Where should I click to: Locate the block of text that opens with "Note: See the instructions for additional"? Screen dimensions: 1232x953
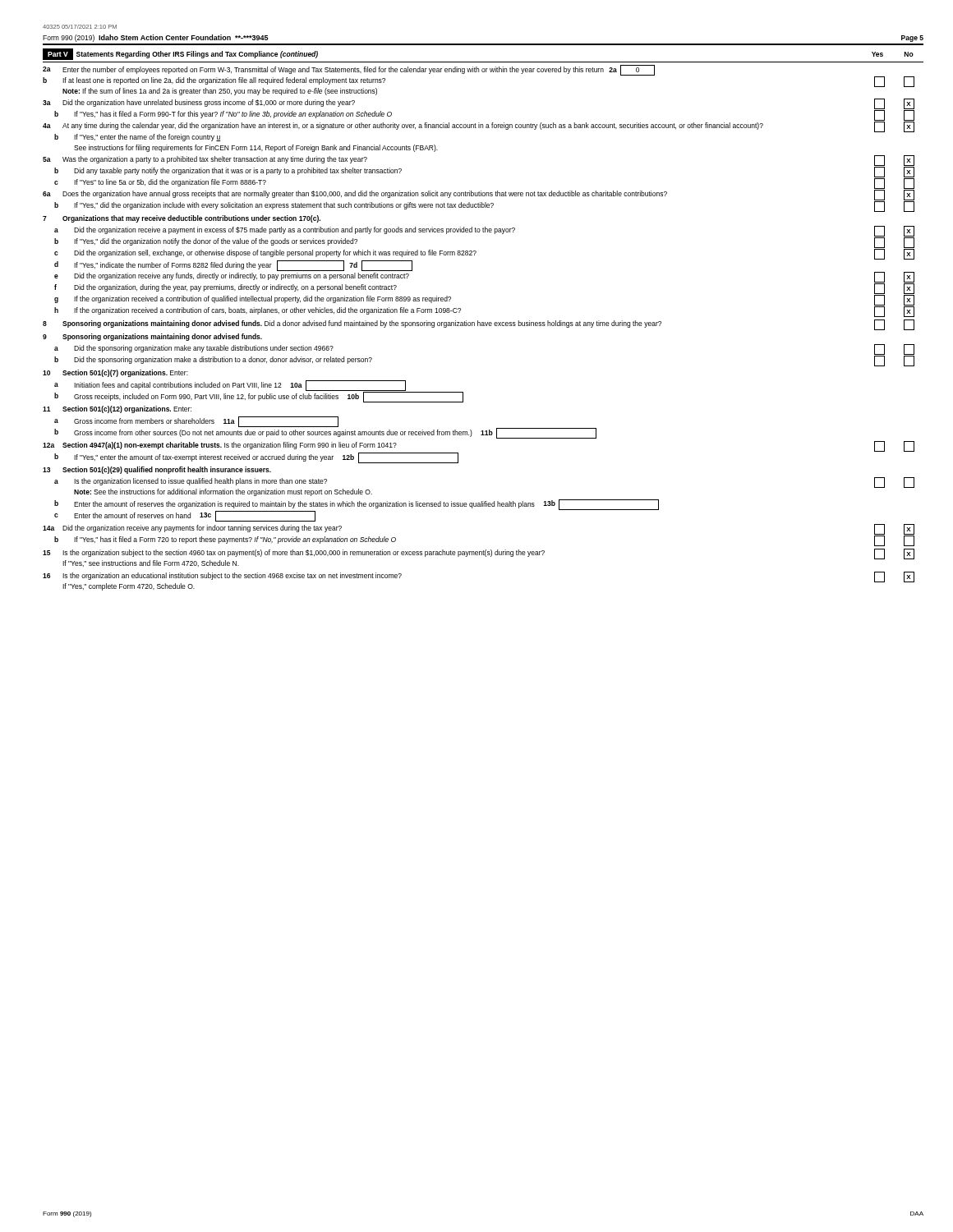point(223,492)
